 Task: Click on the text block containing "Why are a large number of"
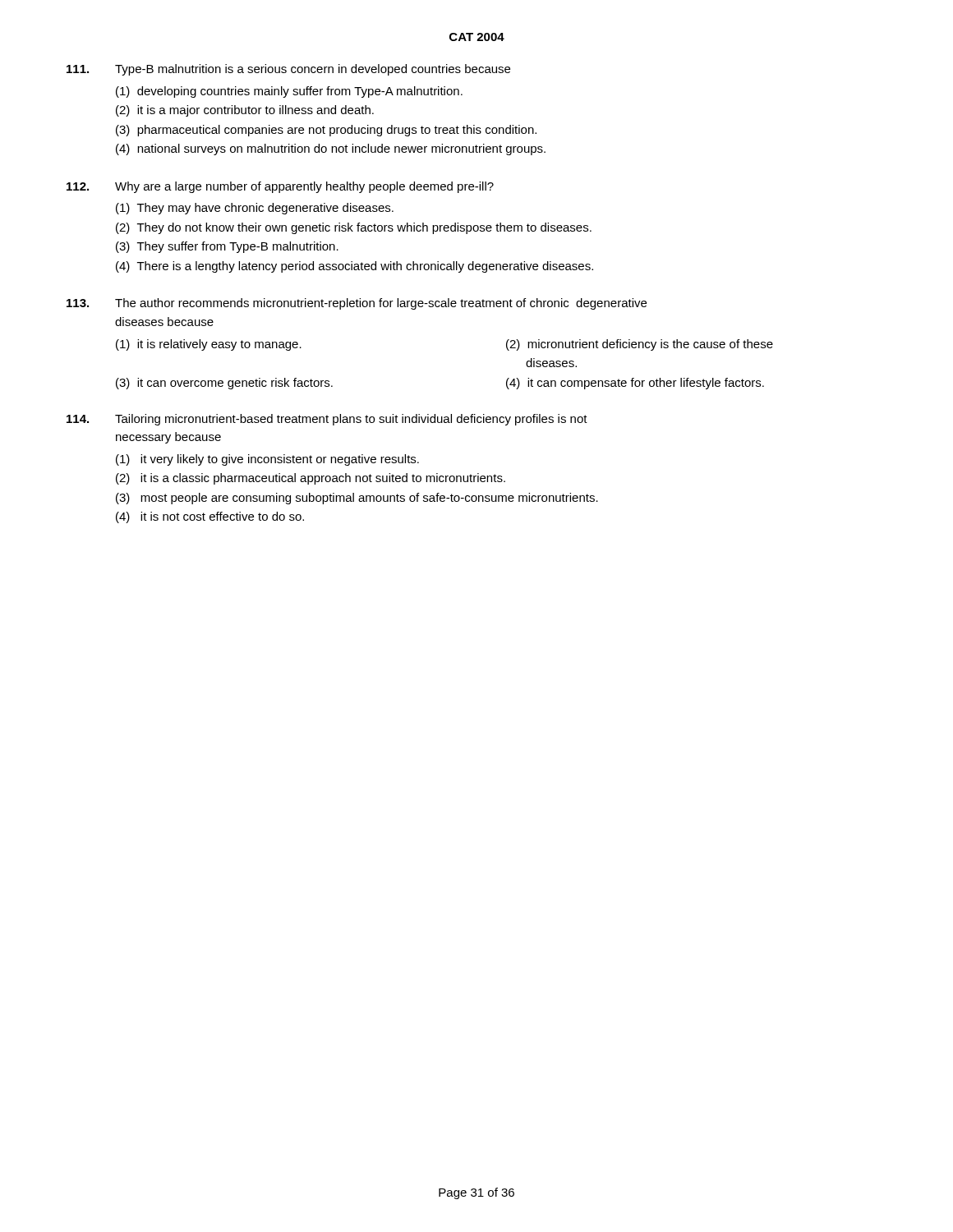(x=476, y=227)
